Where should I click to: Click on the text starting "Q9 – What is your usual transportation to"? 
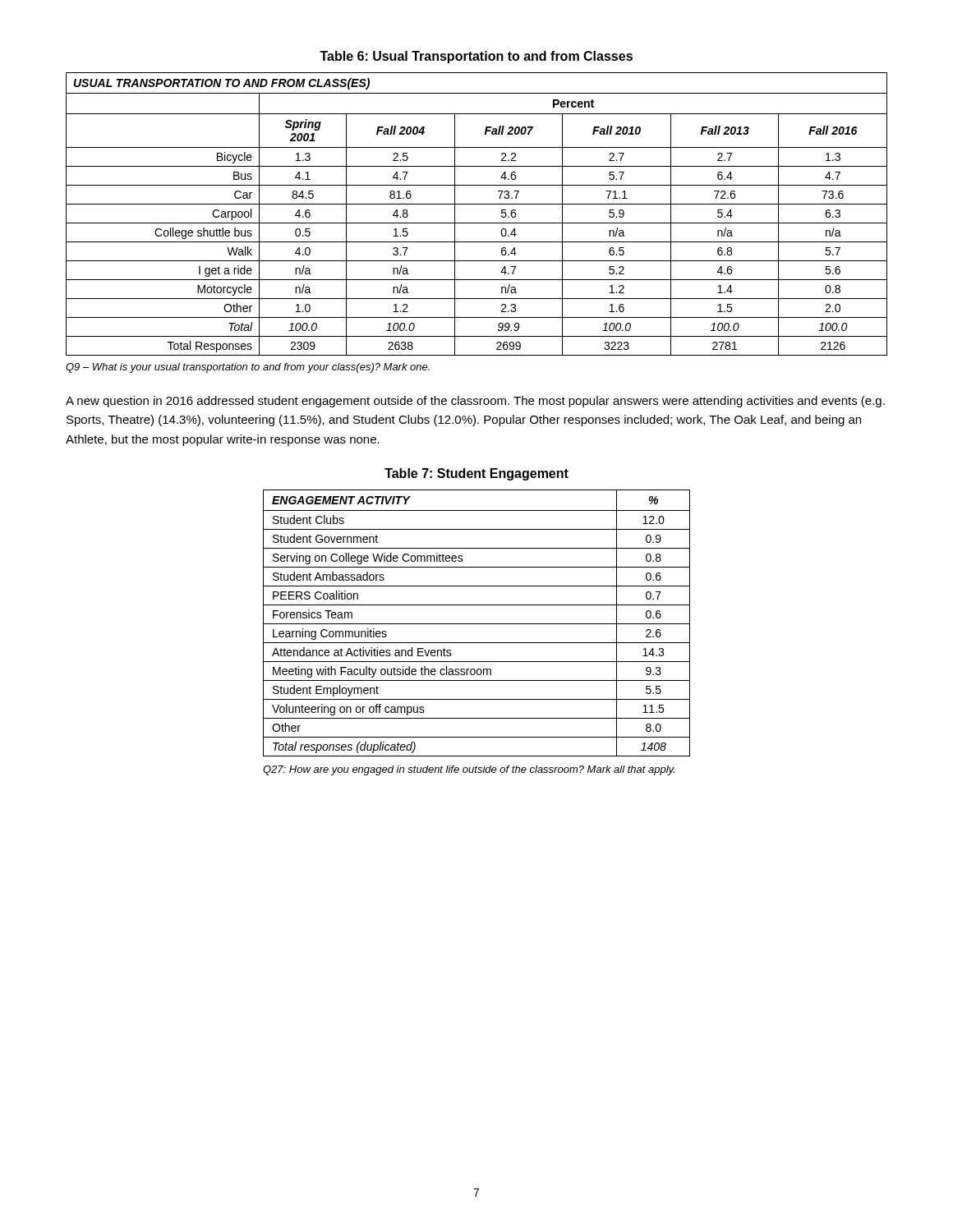[248, 367]
